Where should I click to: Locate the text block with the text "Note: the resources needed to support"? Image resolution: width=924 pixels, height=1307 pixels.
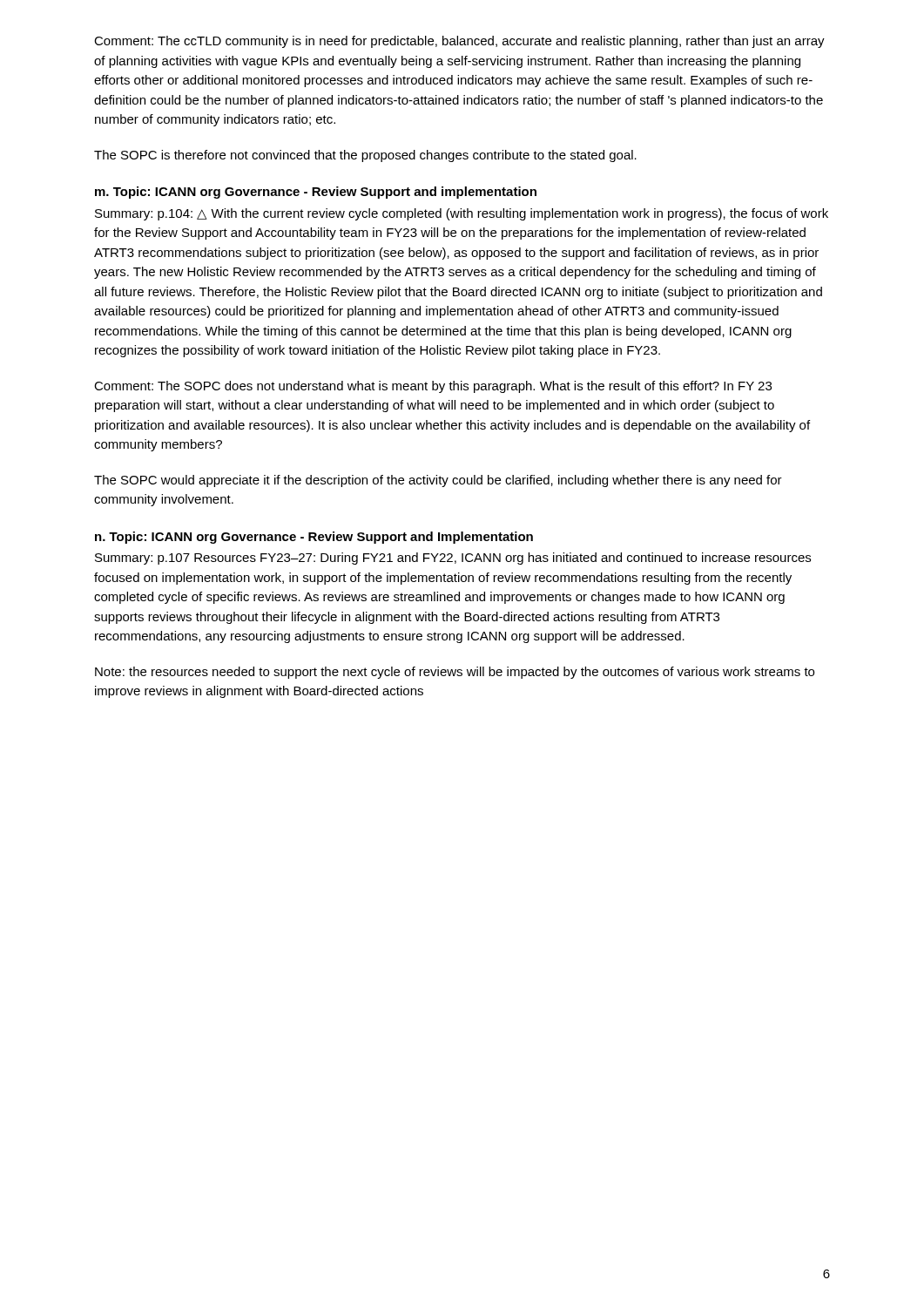click(x=455, y=681)
